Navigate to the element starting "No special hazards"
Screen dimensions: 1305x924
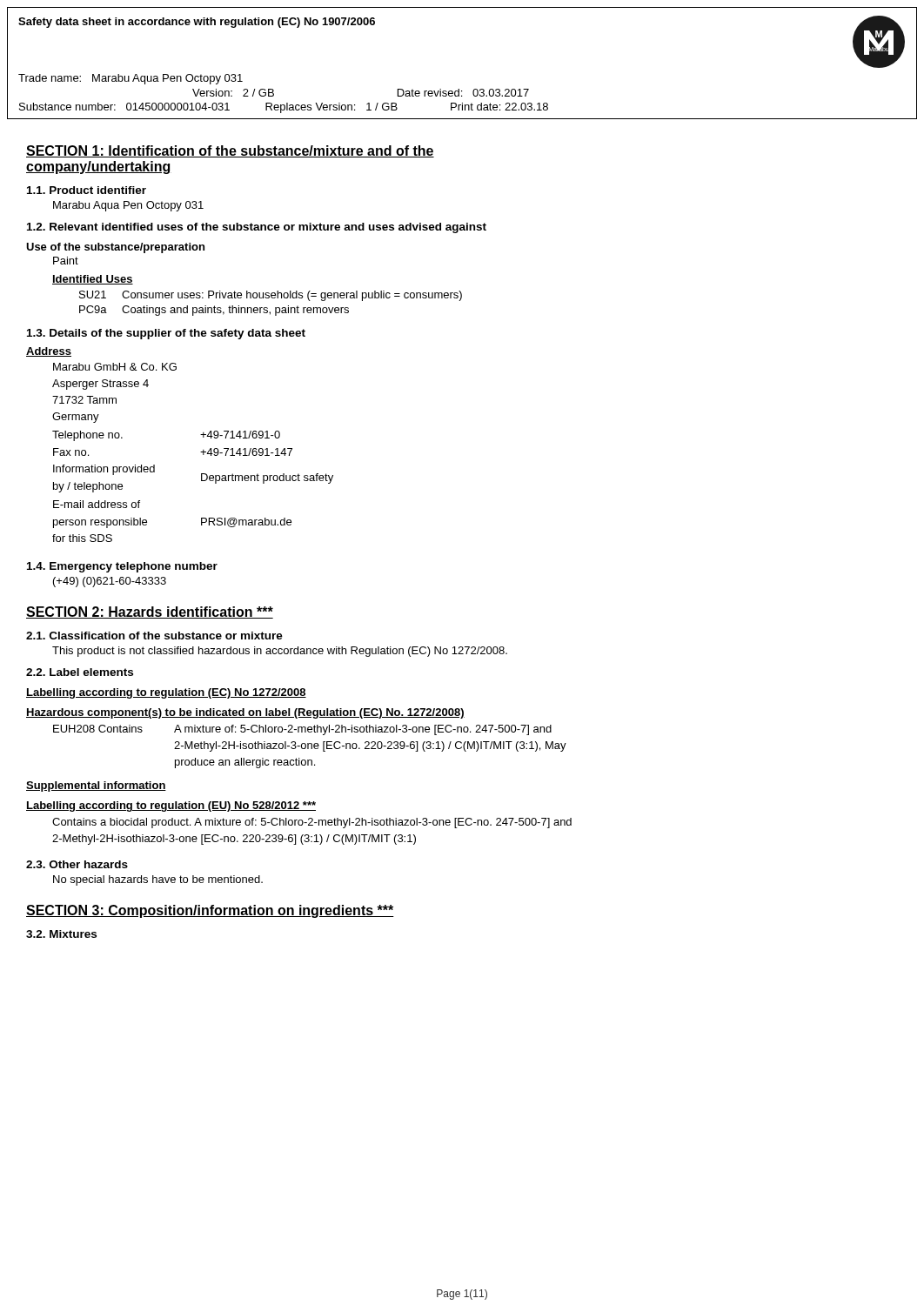coord(158,879)
